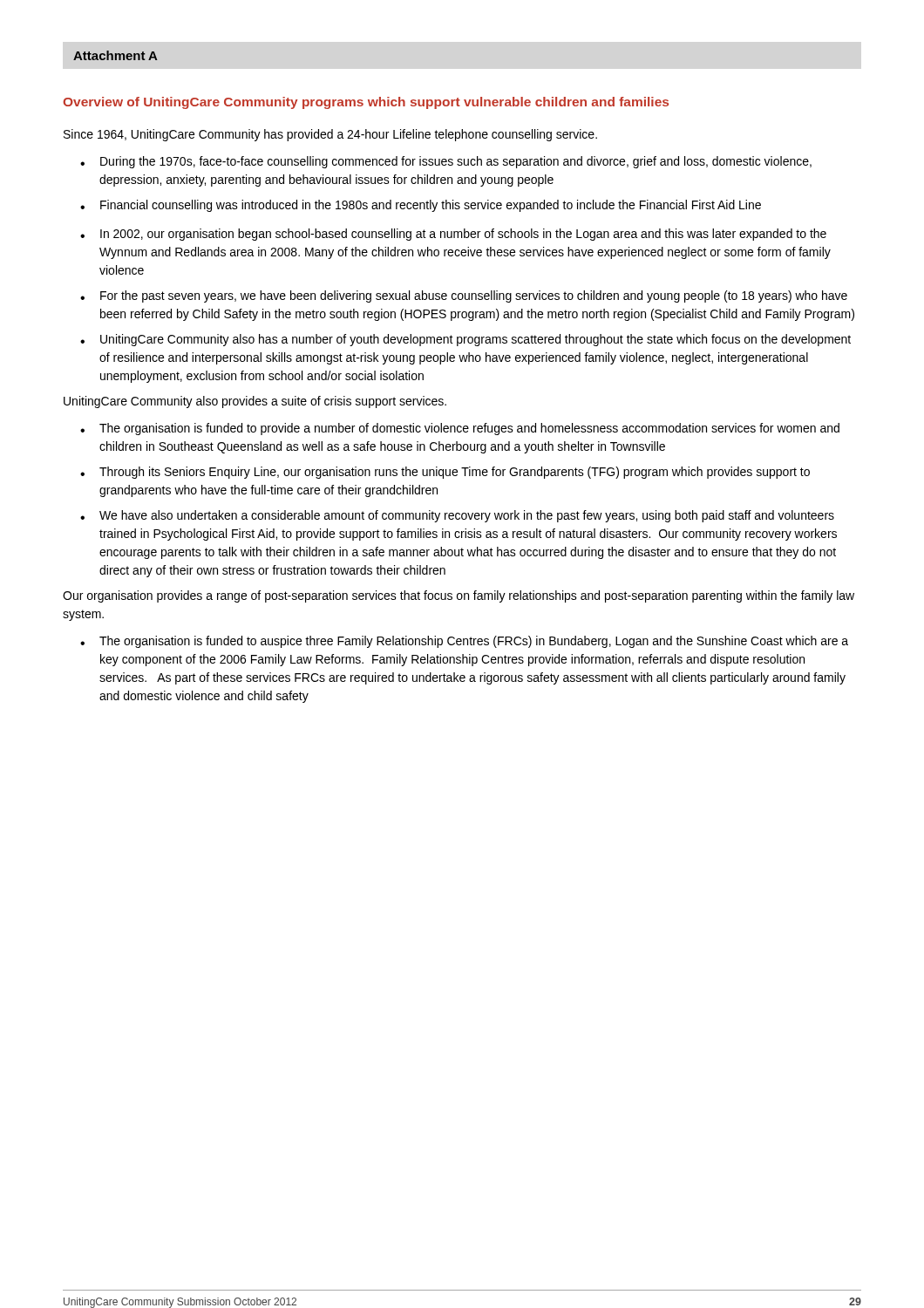Viewport: 924px width, 1308px height.
Task: Find the list item containing "• UnitingCare Community also has"
Action: click(471, 358)
